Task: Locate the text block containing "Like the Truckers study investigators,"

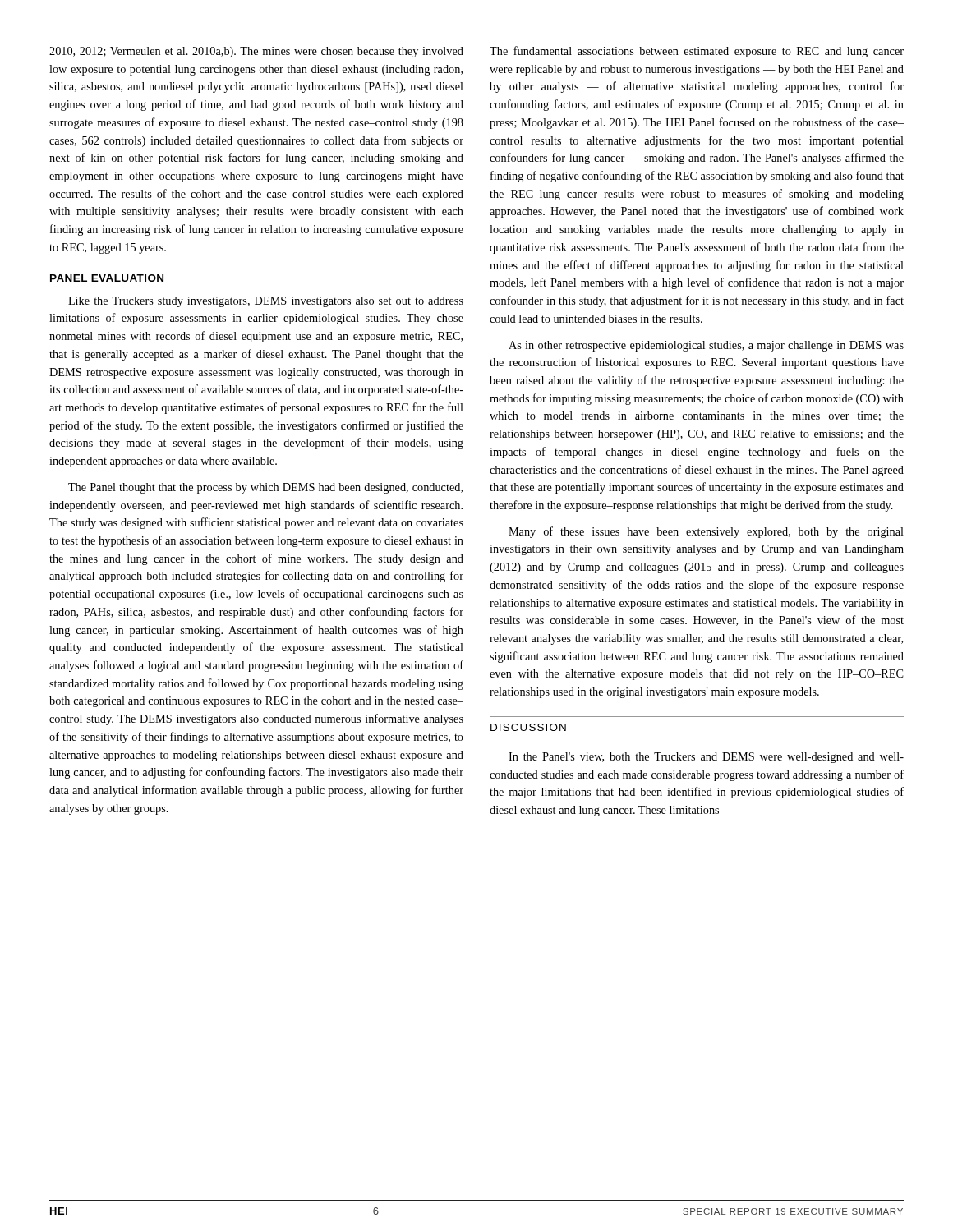Action: [x=256, y=381]
